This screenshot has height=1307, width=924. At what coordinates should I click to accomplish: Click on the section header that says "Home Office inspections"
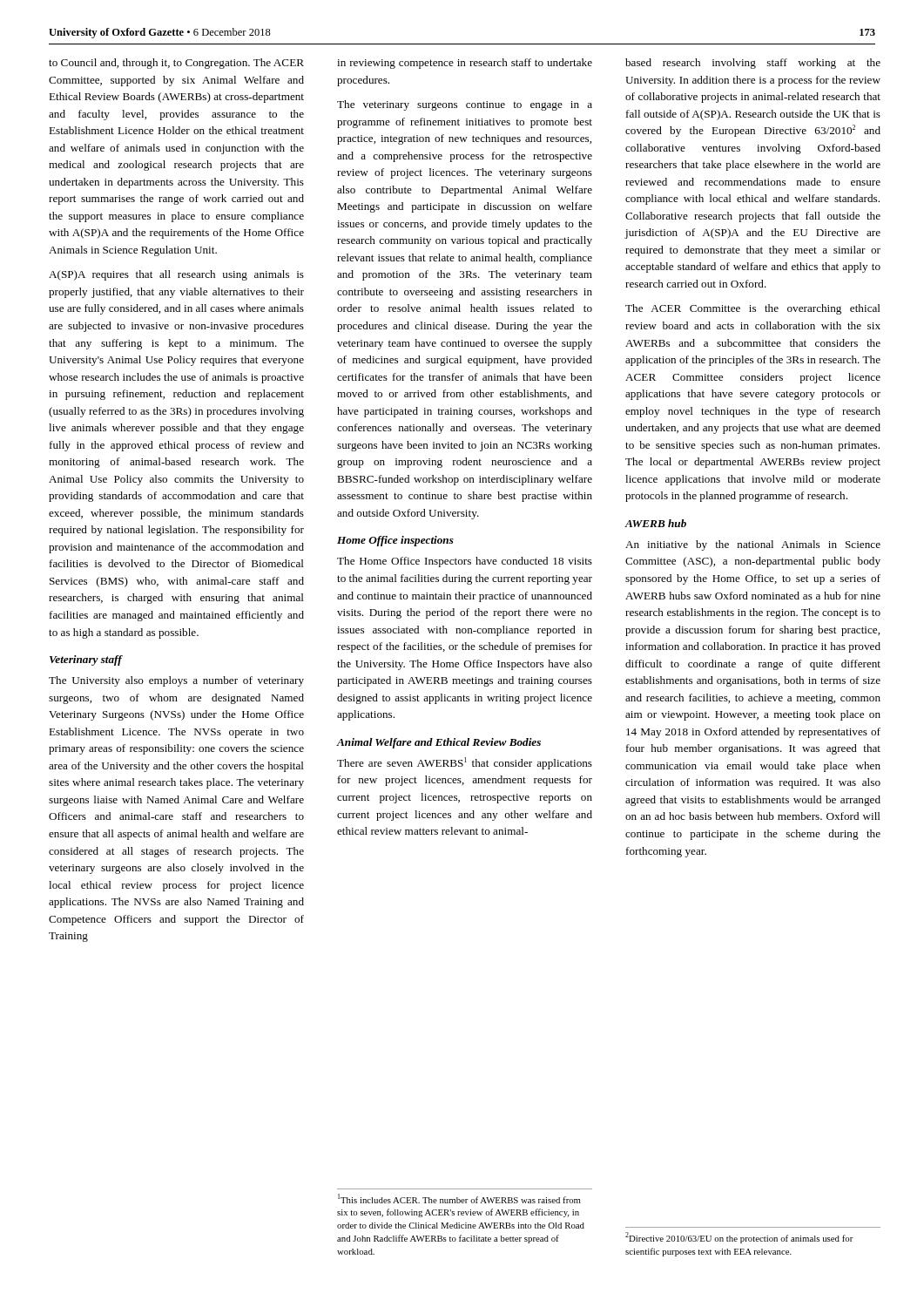[395, 540]
